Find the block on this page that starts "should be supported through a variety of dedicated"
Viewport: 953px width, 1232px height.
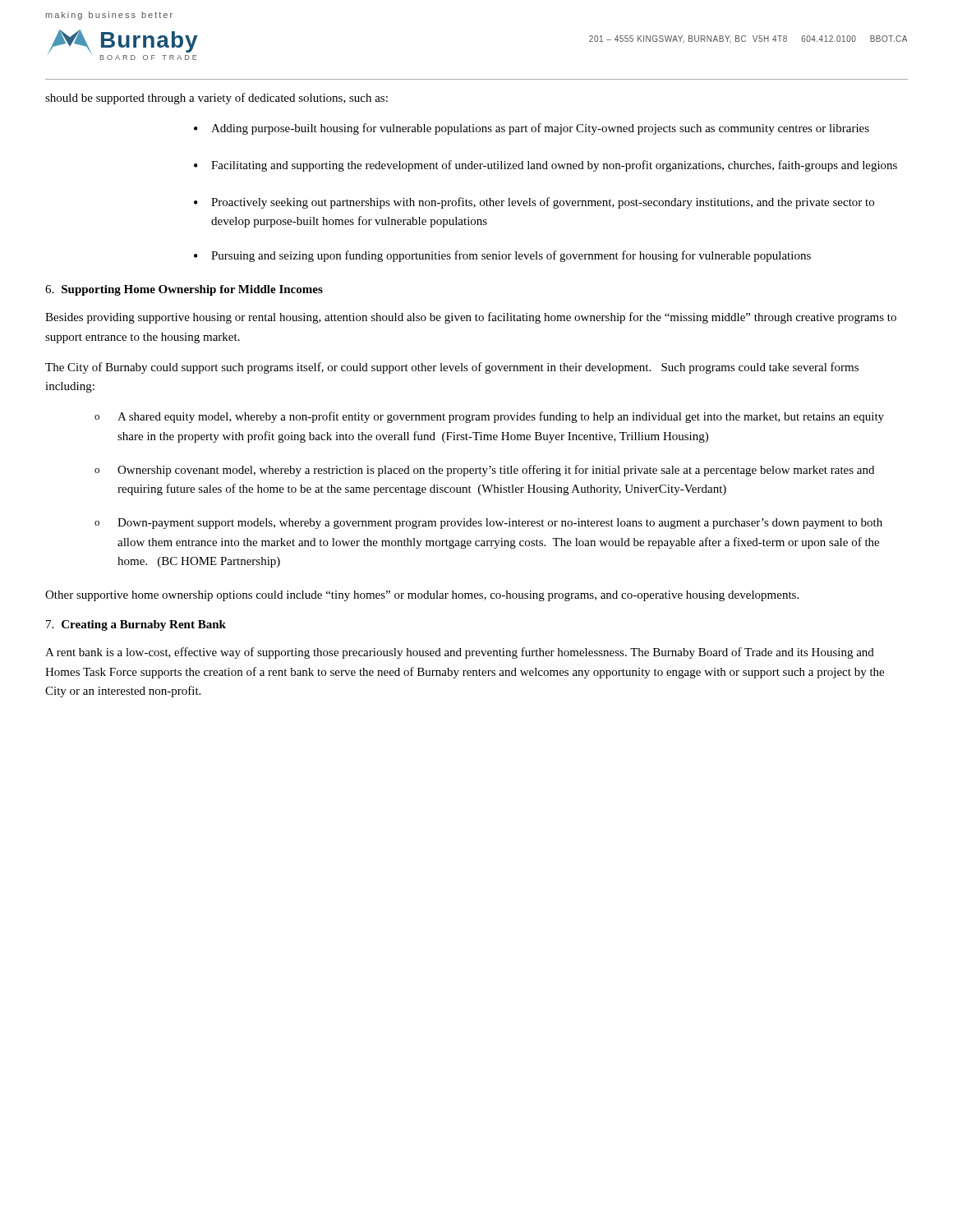[217, 98]
